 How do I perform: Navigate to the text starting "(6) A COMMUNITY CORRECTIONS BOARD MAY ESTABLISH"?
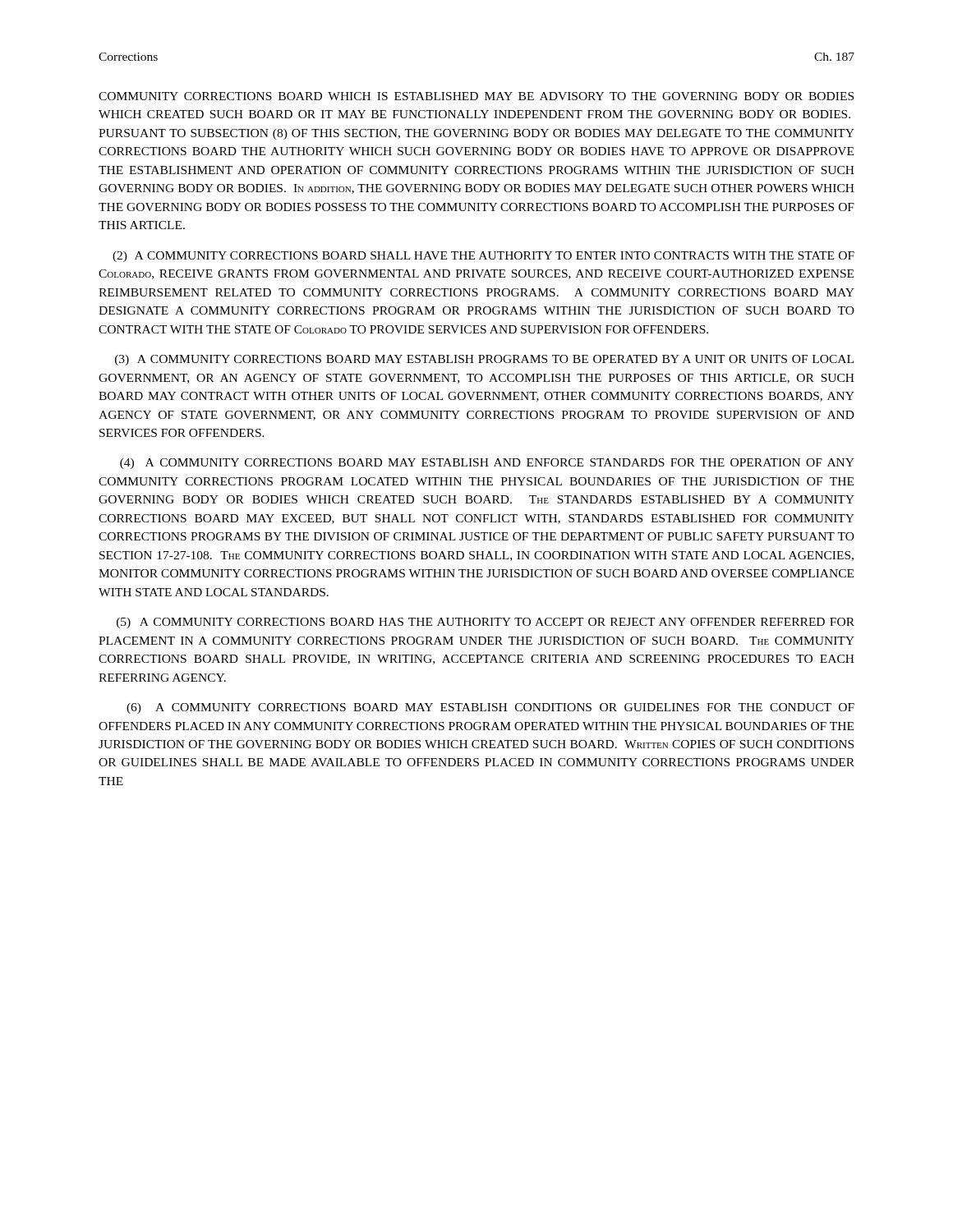[476, 744]
